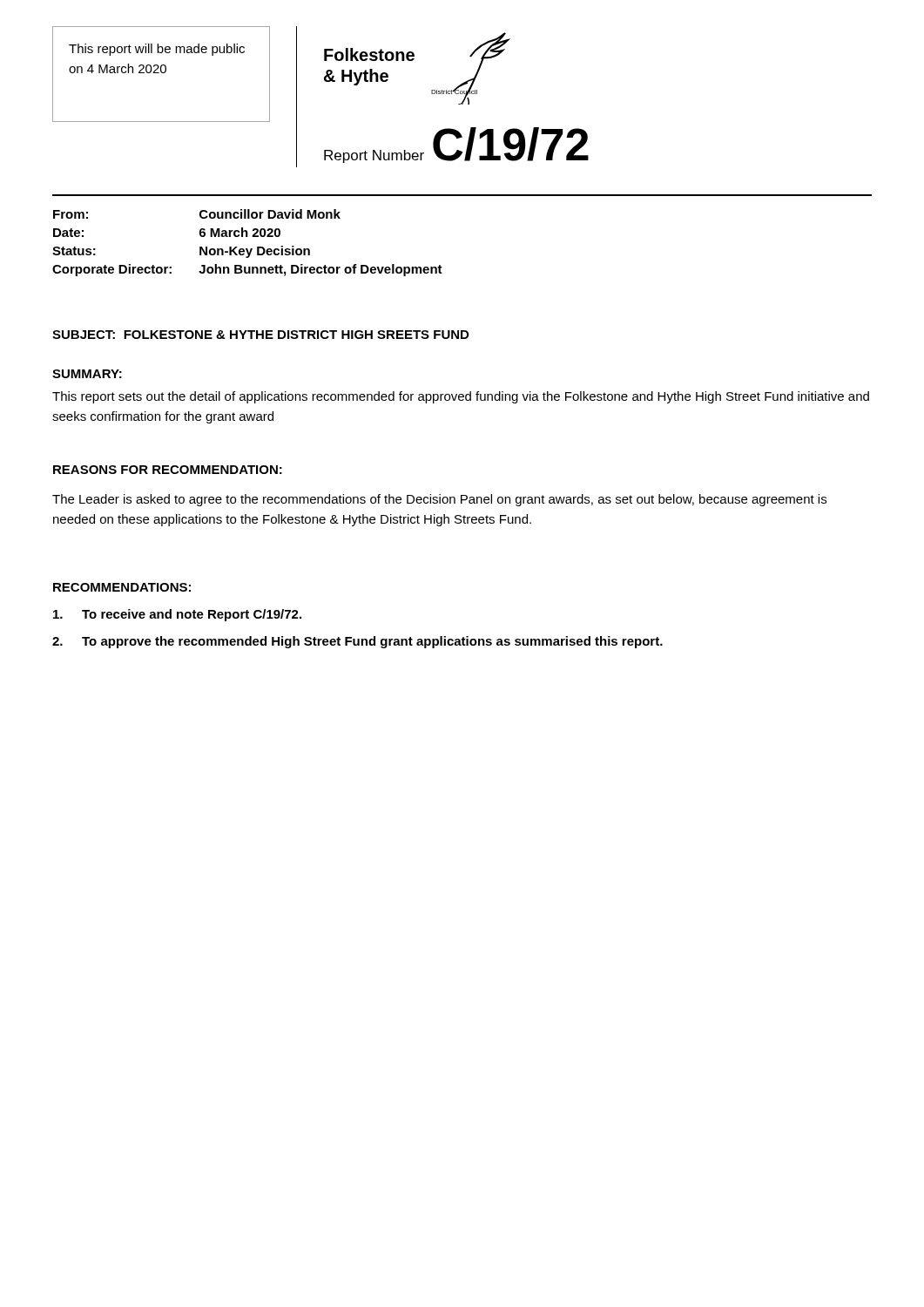Viewport: 924px width, 1307px height.
Task: Point to the block beginning "The Leader is asked to agree to"
Action: tap(440, 509)
